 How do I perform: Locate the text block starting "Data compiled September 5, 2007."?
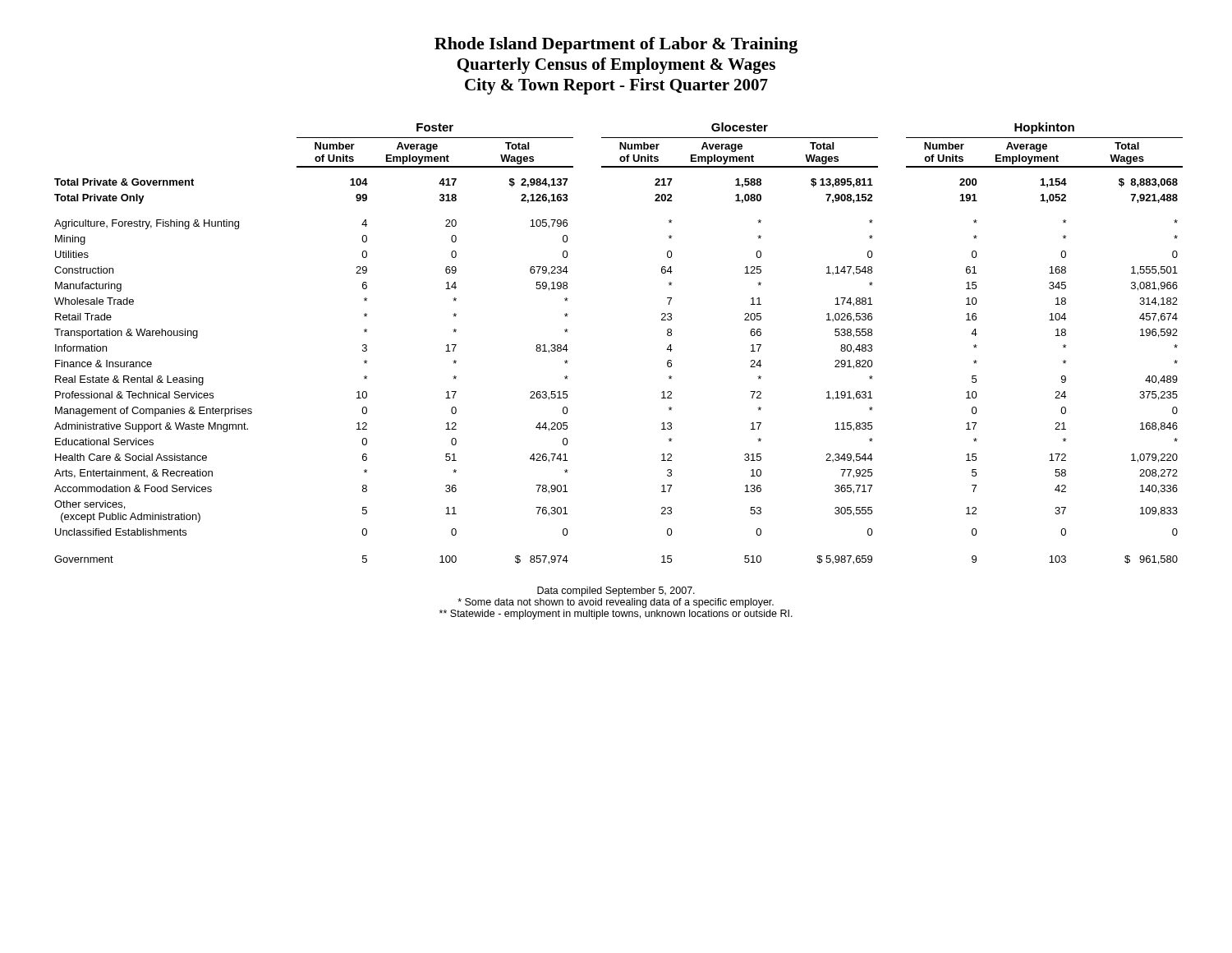pos(616,591)
